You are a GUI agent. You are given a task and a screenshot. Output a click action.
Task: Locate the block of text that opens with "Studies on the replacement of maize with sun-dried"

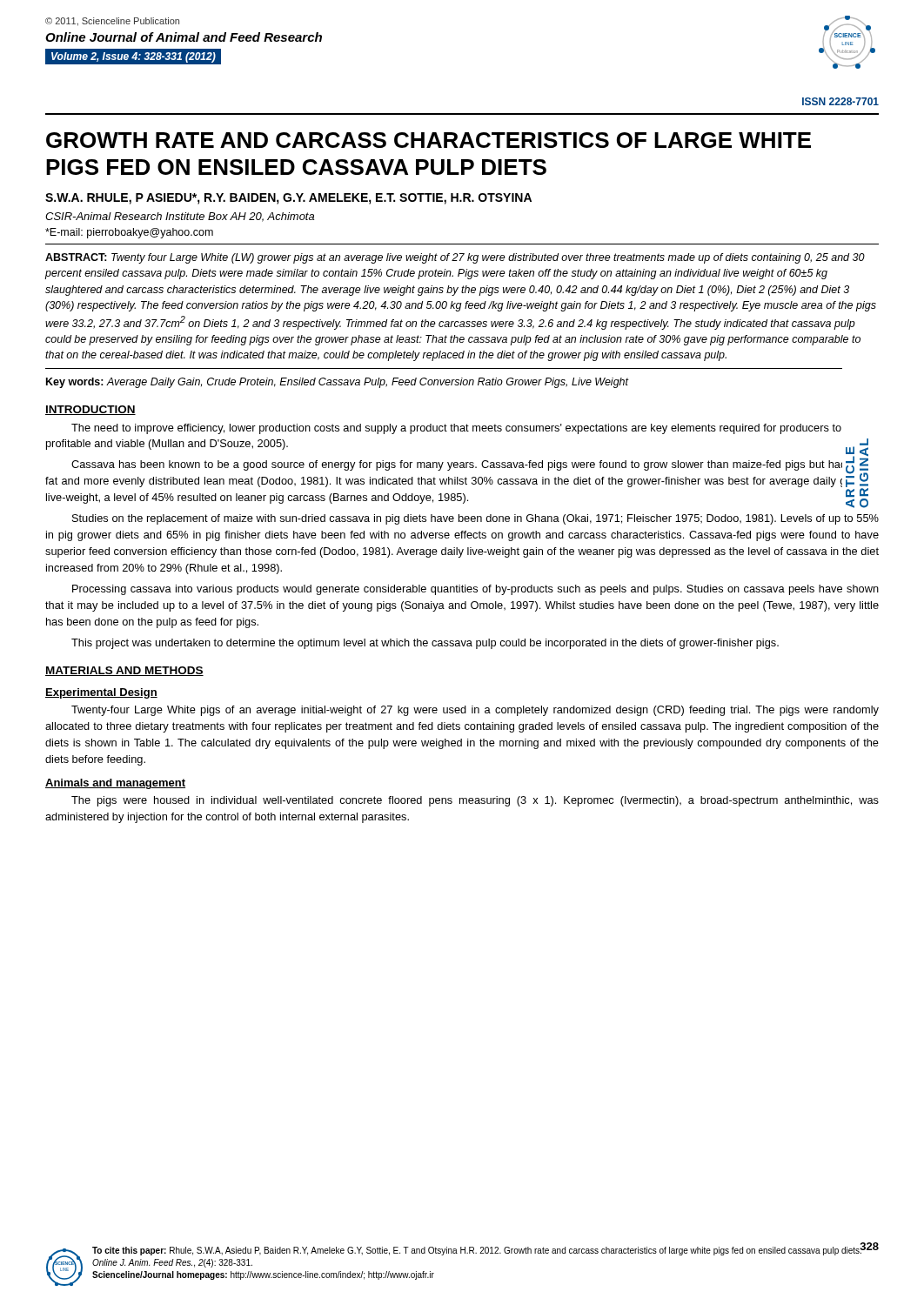pyautogui.click(x=462, y=543)
